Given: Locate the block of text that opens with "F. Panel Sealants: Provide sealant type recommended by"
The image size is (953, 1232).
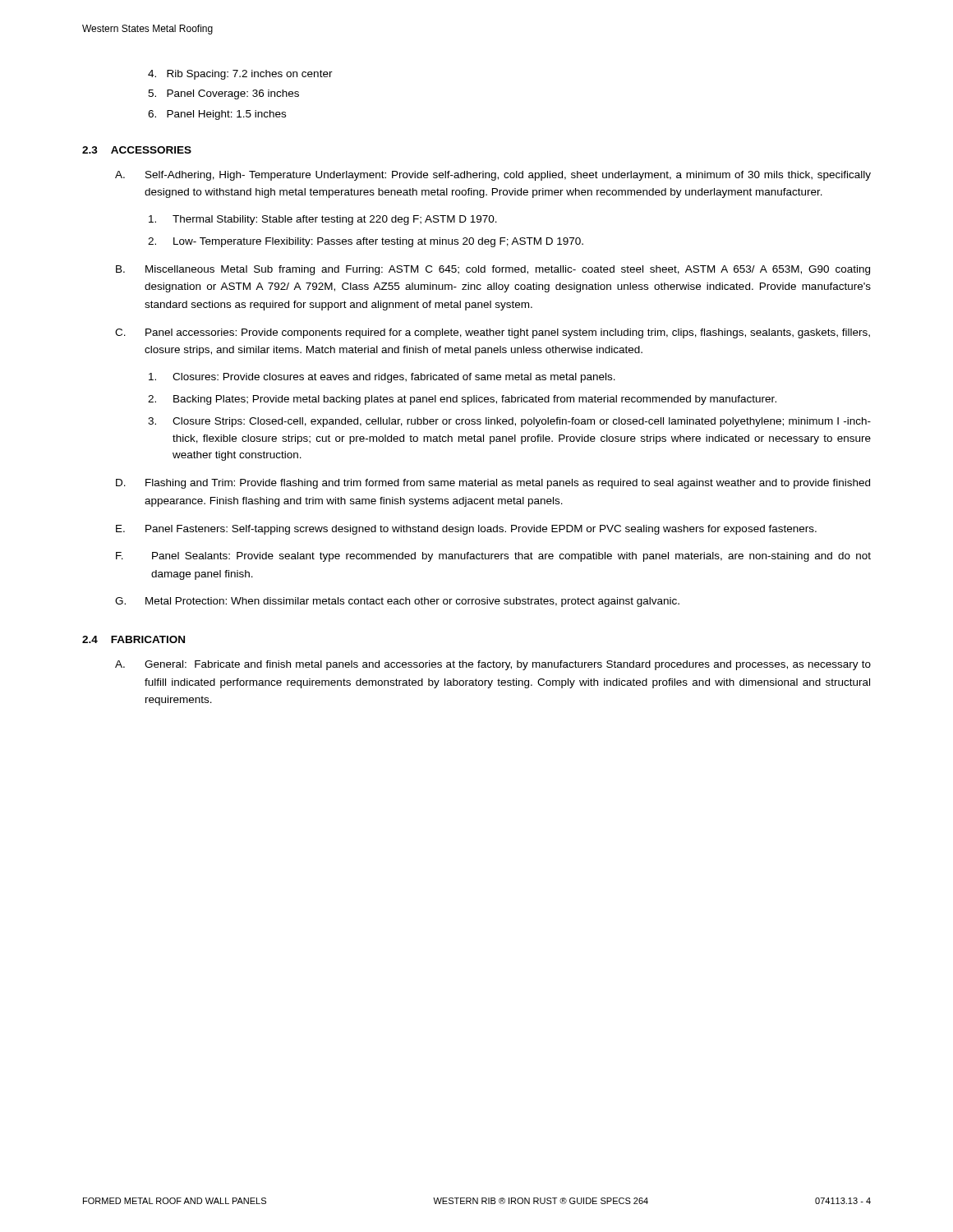Looking at the screenshot, I should (493, 565).
